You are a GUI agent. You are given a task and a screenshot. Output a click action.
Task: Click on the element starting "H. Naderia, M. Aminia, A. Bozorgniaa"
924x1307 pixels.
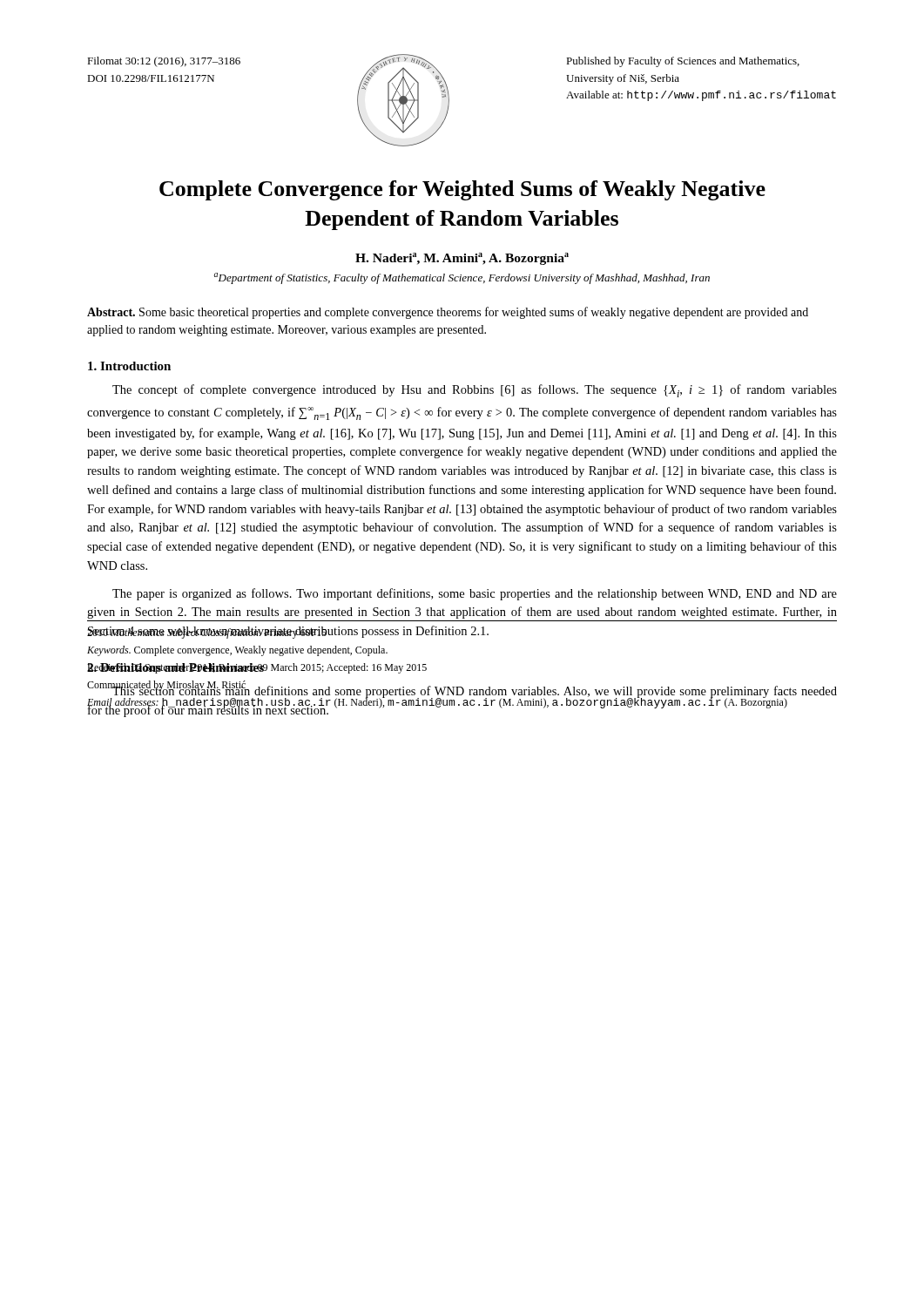(x=462, y=257)
